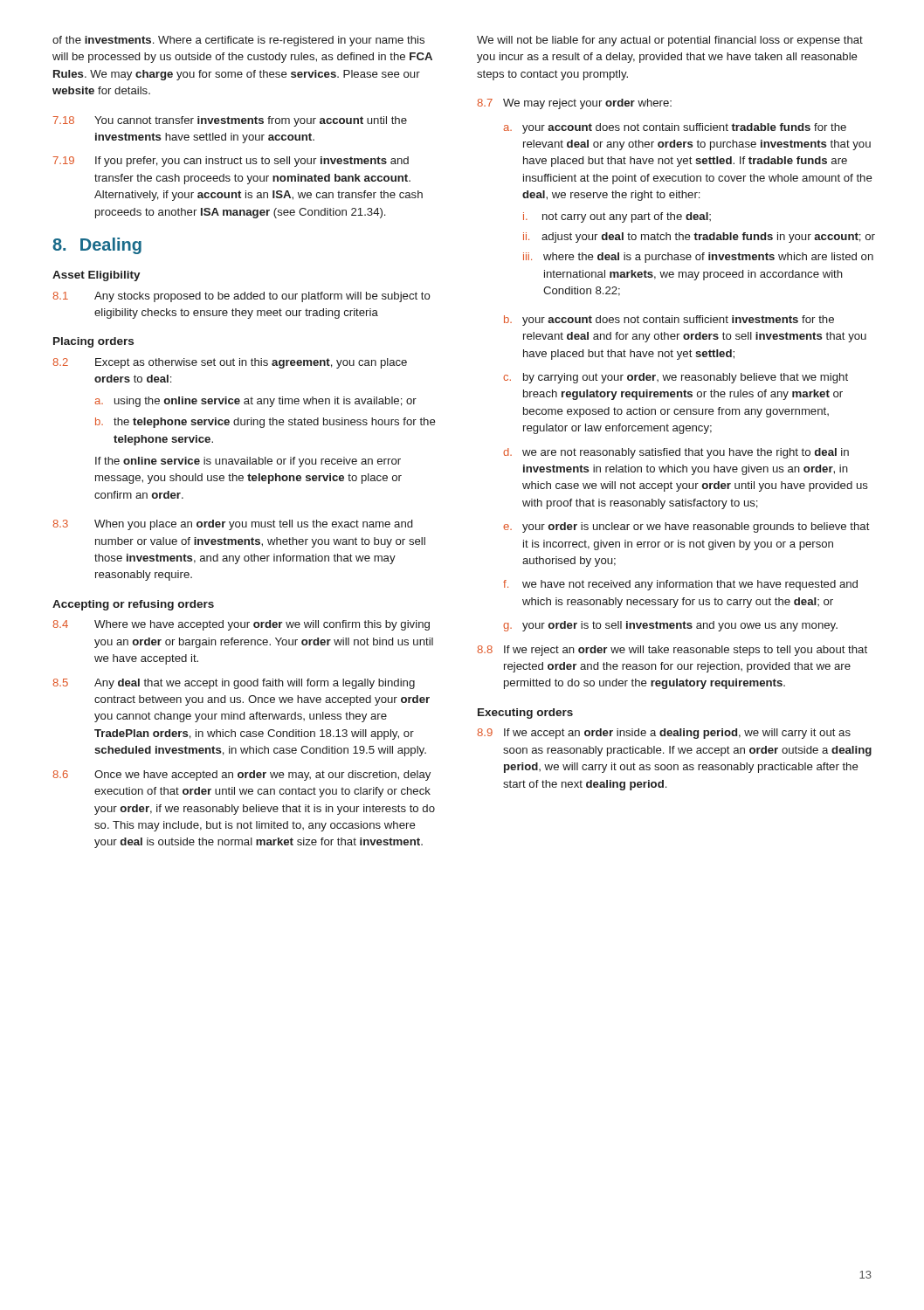
Task: Select the list item that says "ii. adjust your deal to match the"
Action: click(700, 236)
